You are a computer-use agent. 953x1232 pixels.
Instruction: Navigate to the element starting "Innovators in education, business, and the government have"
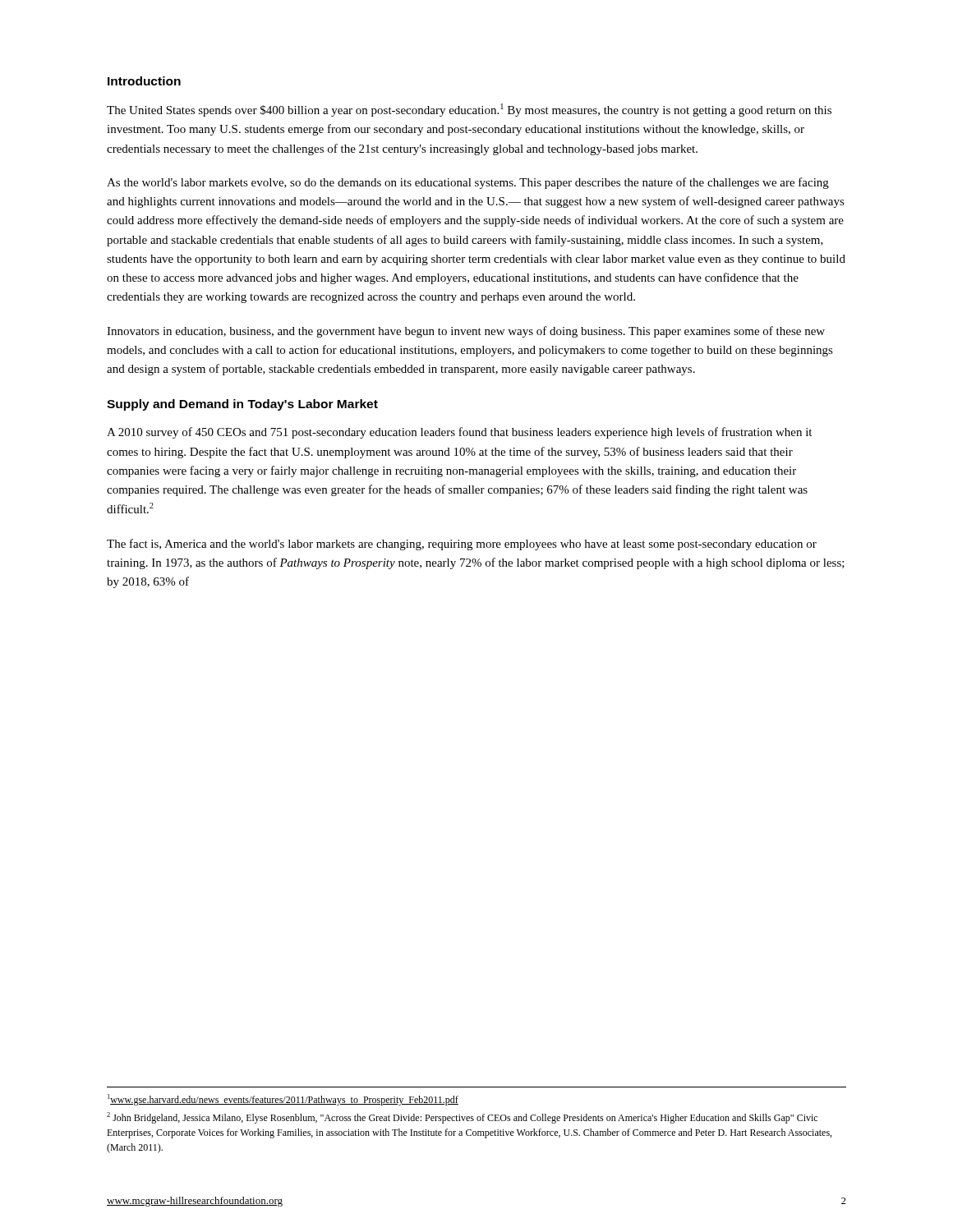pyautogui.click(x=470, y=350)
